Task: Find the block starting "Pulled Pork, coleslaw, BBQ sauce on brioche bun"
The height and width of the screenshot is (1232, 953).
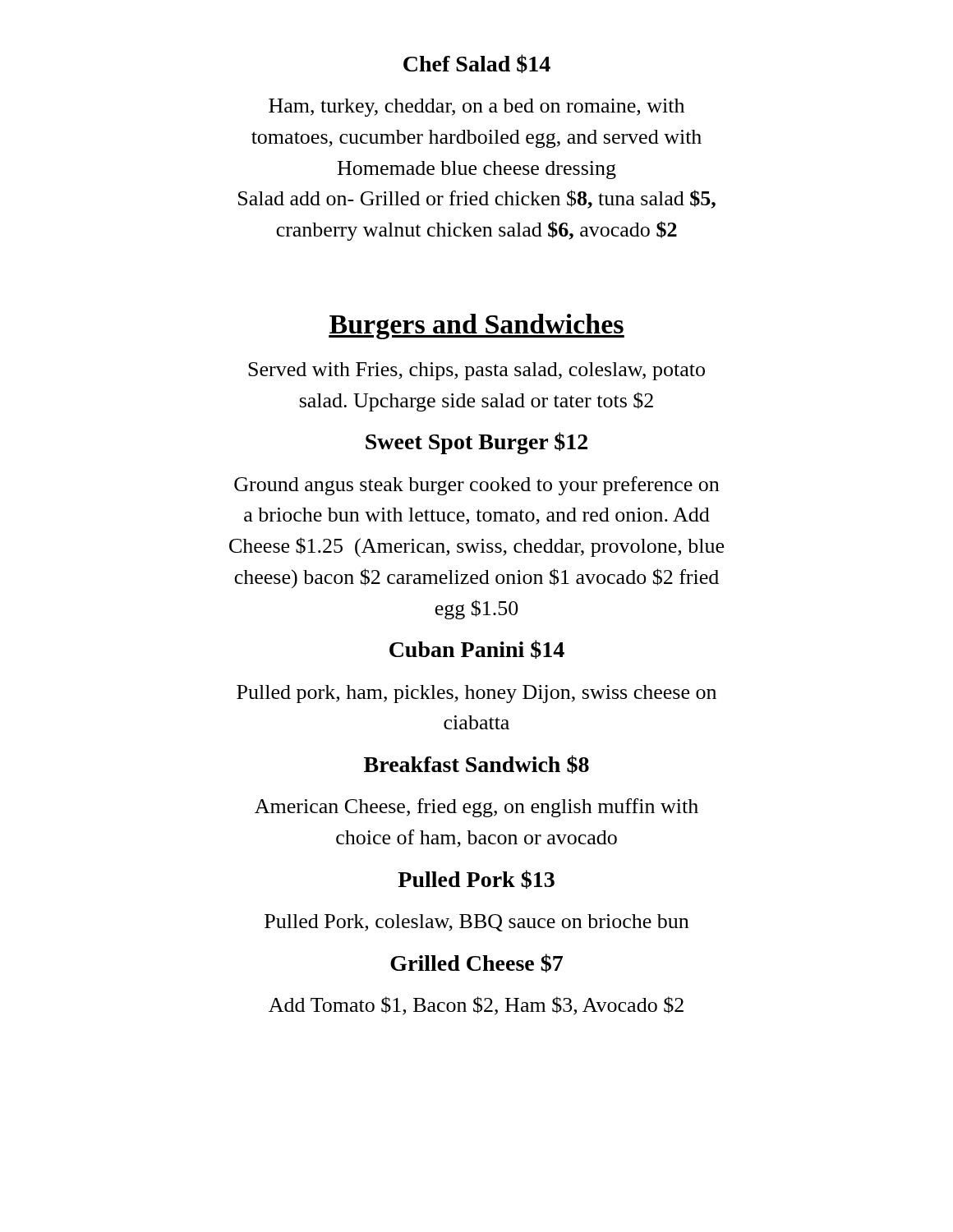Action: 476,922
